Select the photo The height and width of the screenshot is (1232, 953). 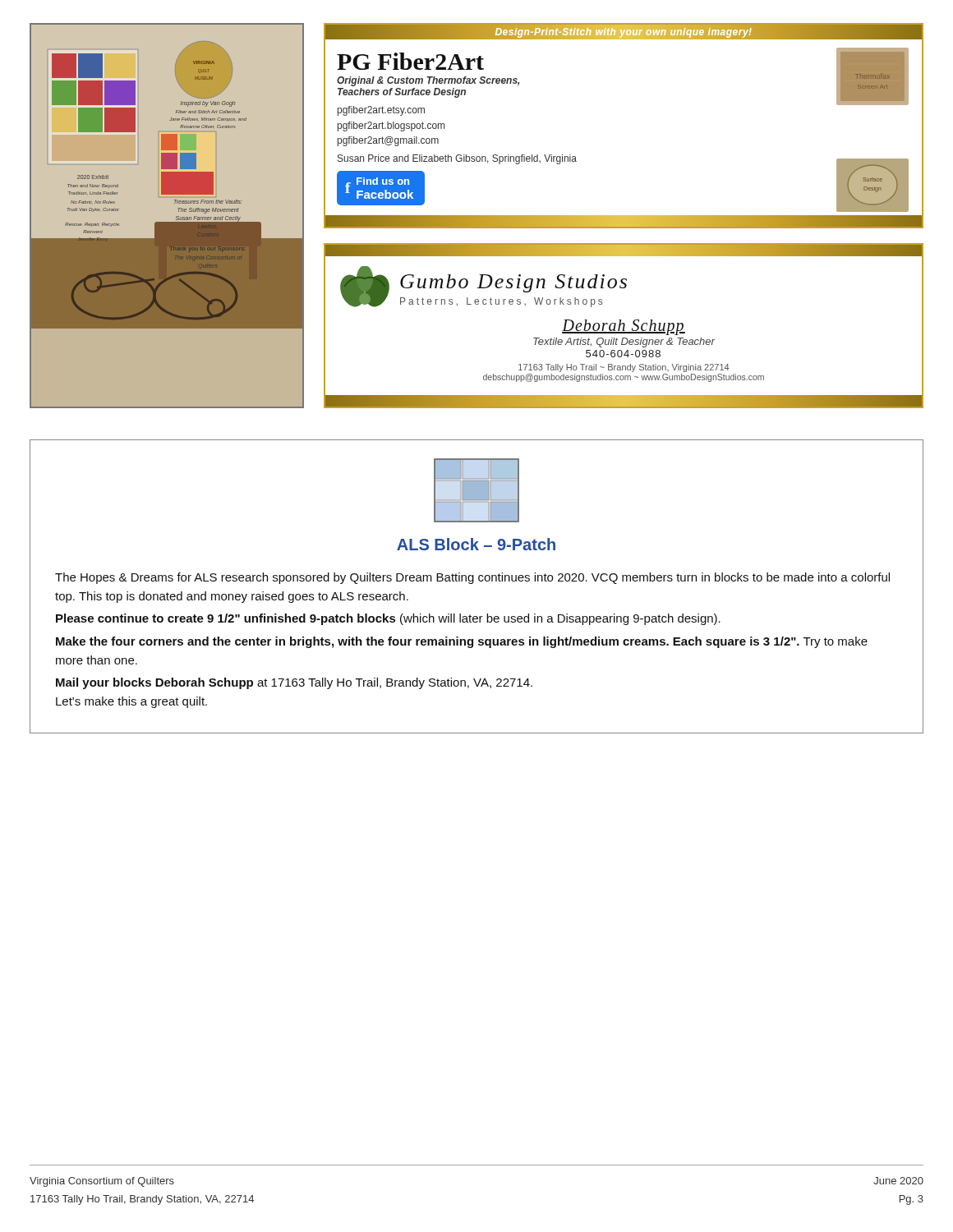tap(167, 216)
